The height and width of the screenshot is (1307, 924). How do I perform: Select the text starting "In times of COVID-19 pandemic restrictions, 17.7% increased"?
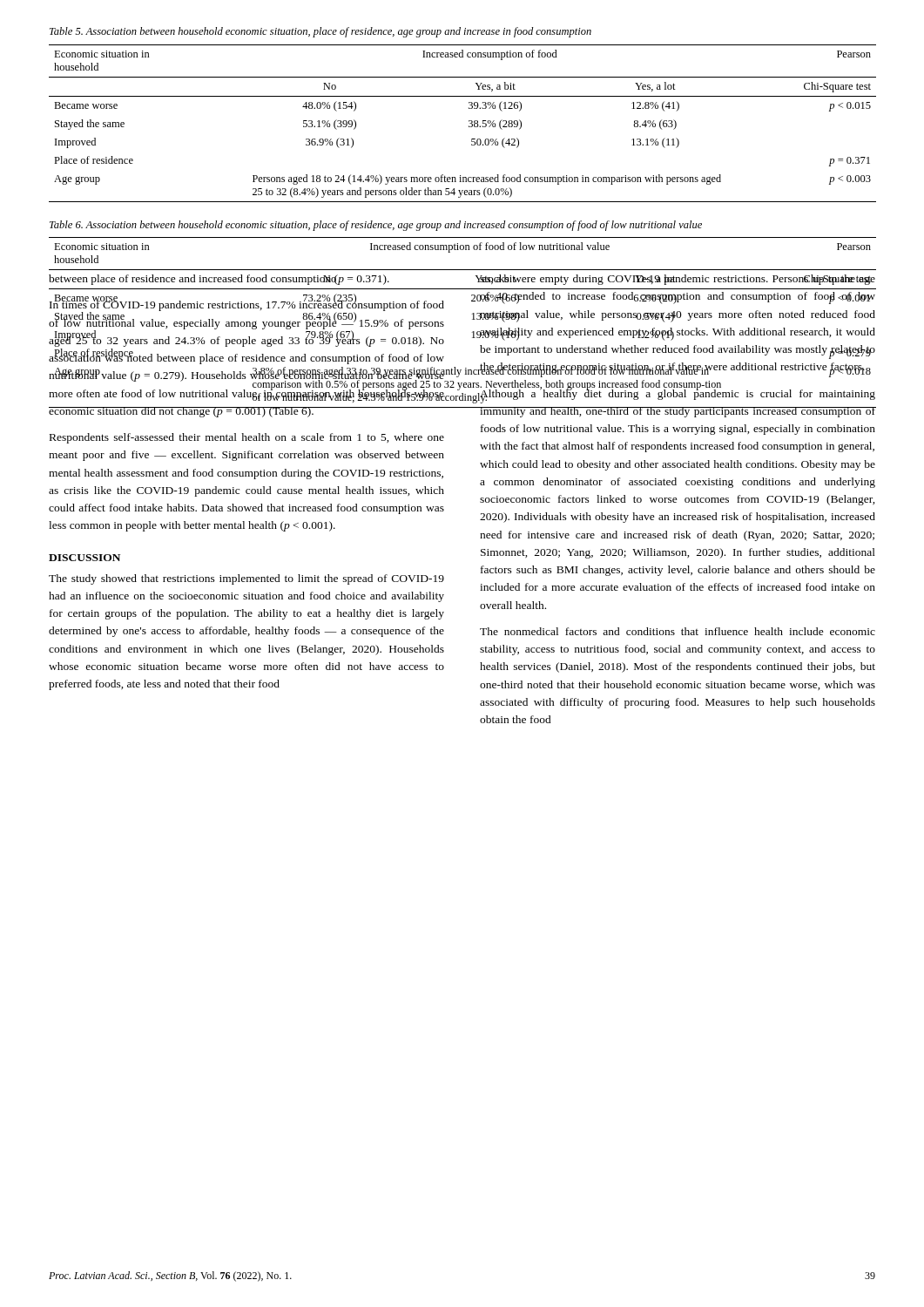(246, 358)
